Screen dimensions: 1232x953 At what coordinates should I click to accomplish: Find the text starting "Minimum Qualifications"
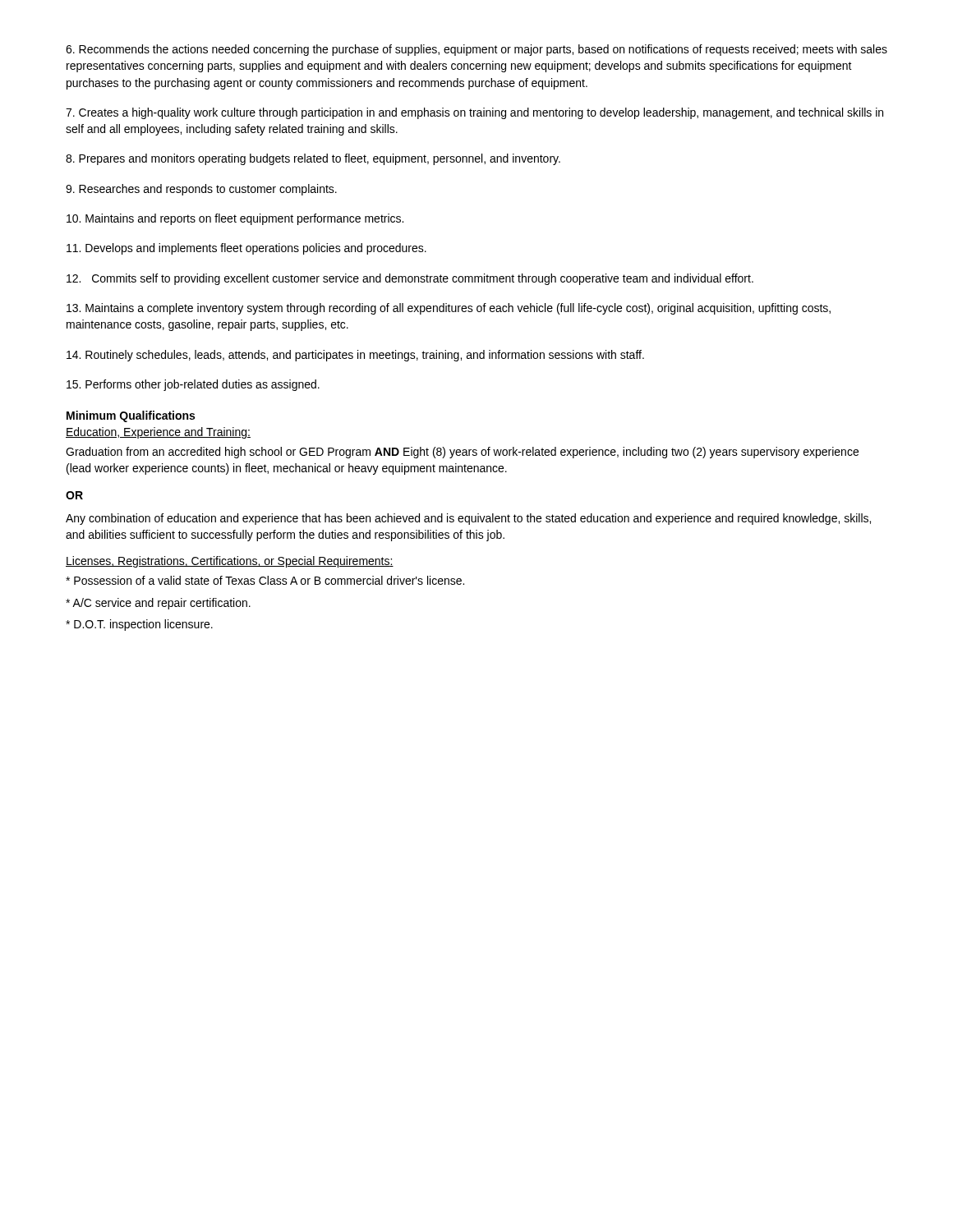pyautogui.click(x=131, y=416)
